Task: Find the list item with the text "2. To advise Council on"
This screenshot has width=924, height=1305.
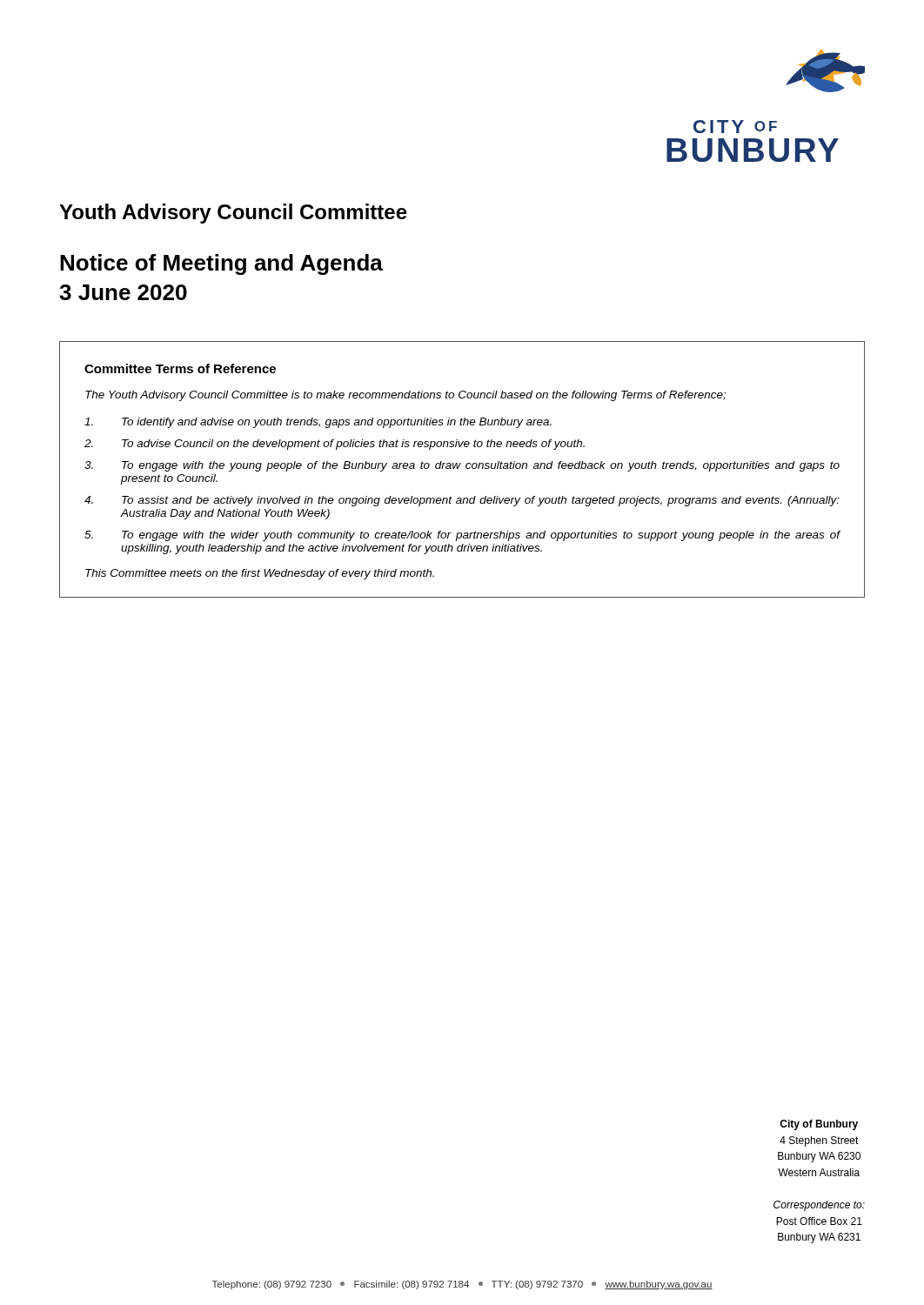Action: coord(462,443)
